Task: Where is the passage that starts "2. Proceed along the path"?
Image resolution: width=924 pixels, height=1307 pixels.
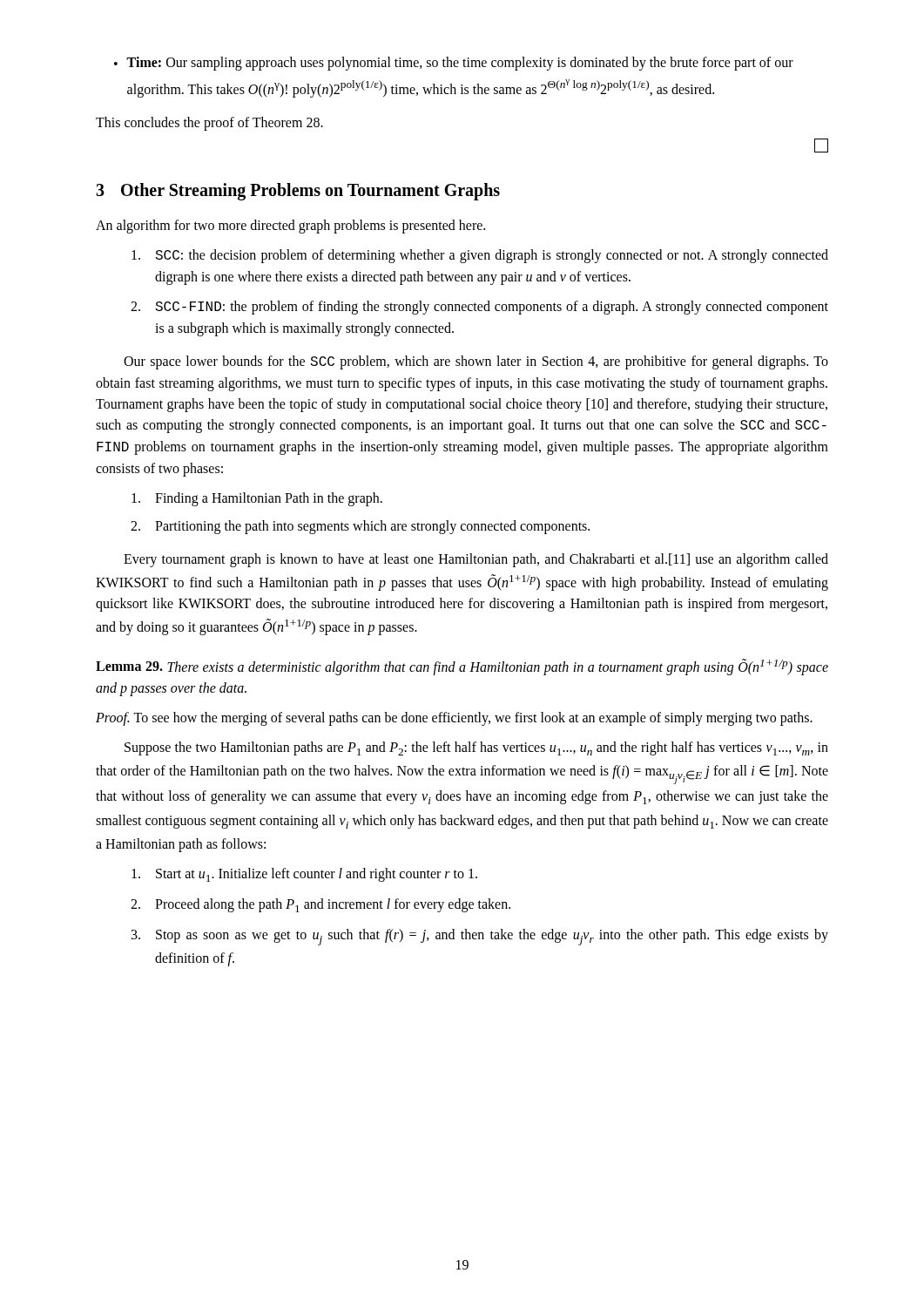Action: pos(479,906)
